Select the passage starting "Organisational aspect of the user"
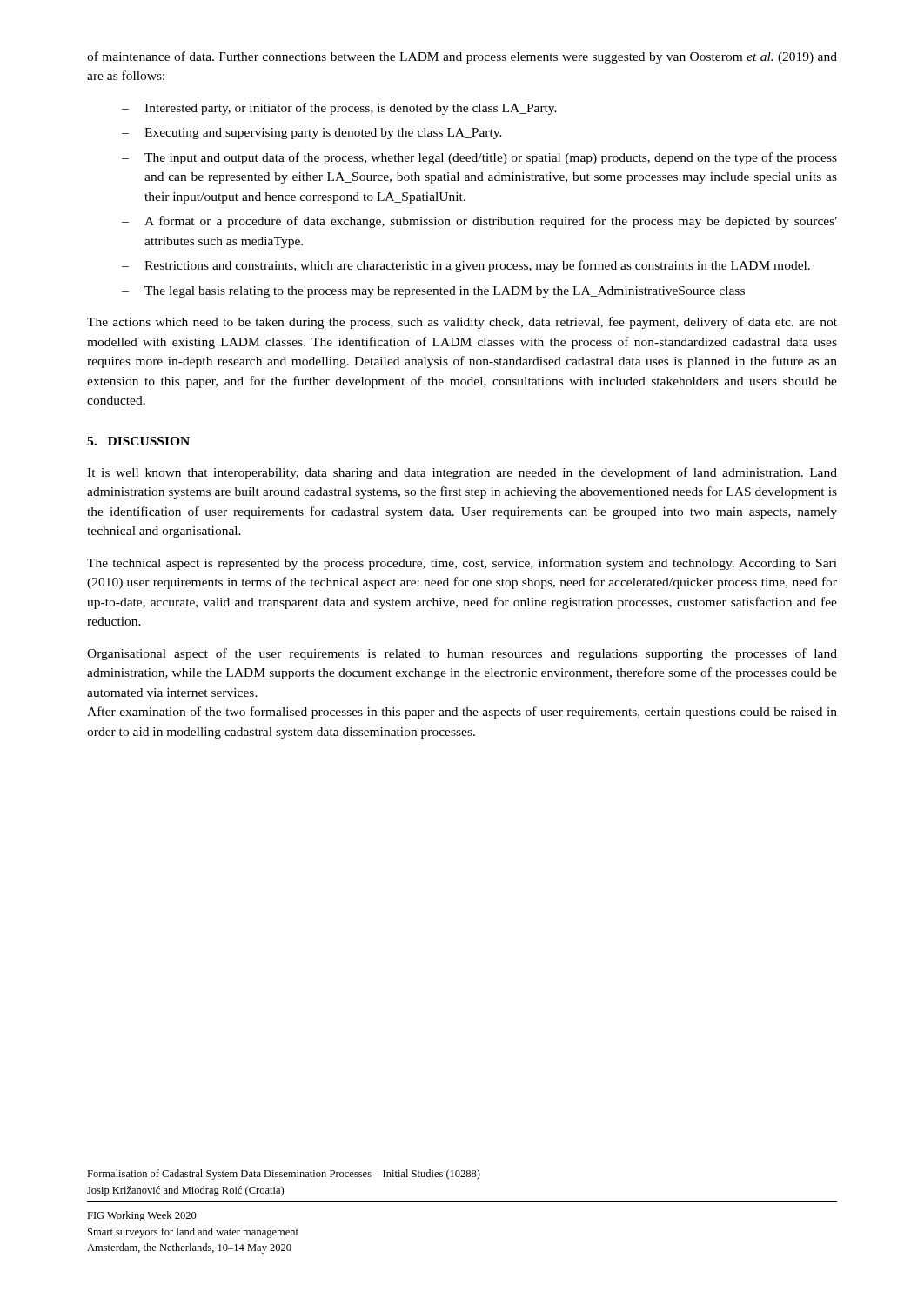Viewport: 924px width, 1305px height. (462, 654)
